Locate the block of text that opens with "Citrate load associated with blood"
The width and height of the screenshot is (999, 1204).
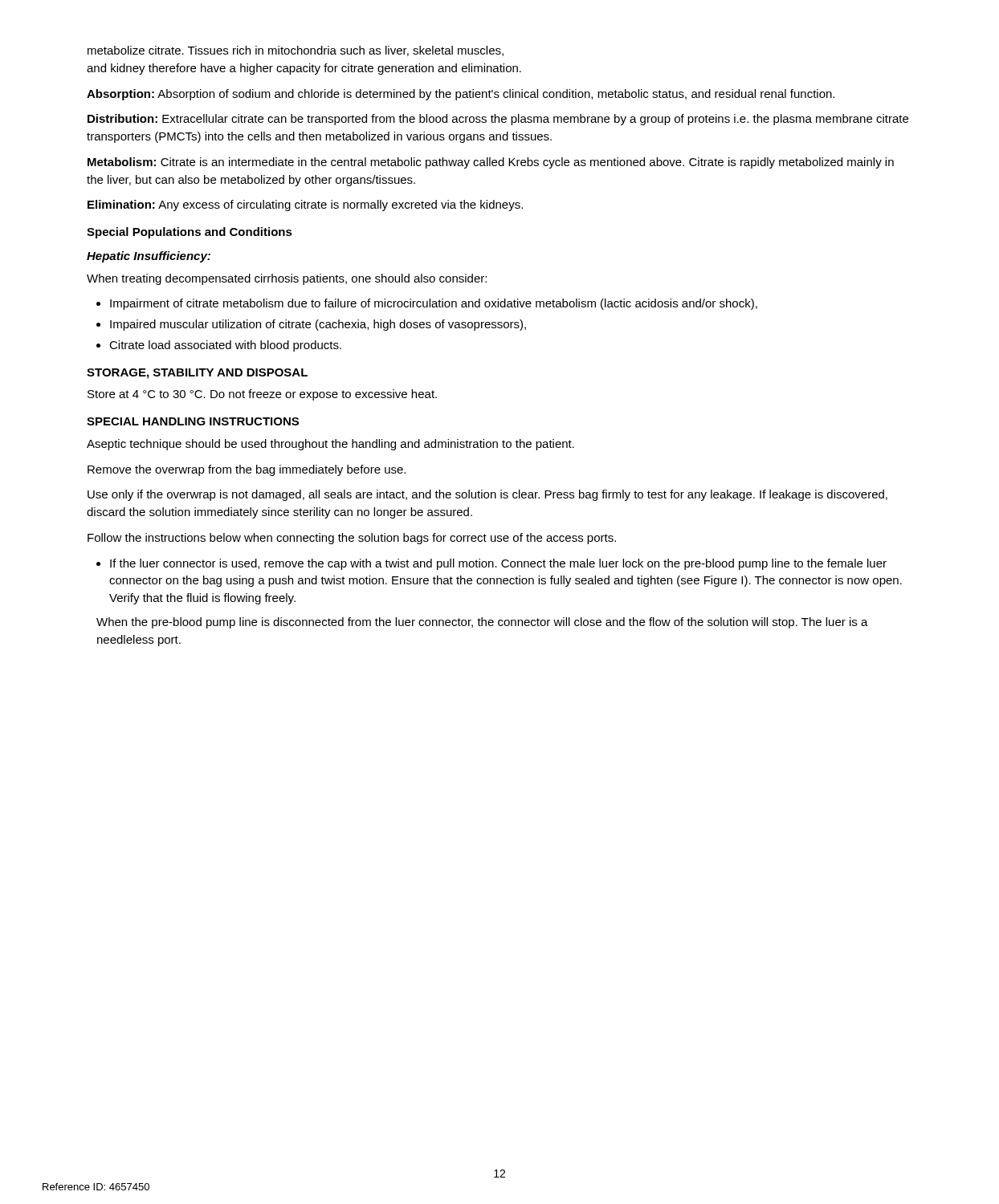(x=226, y=345)
